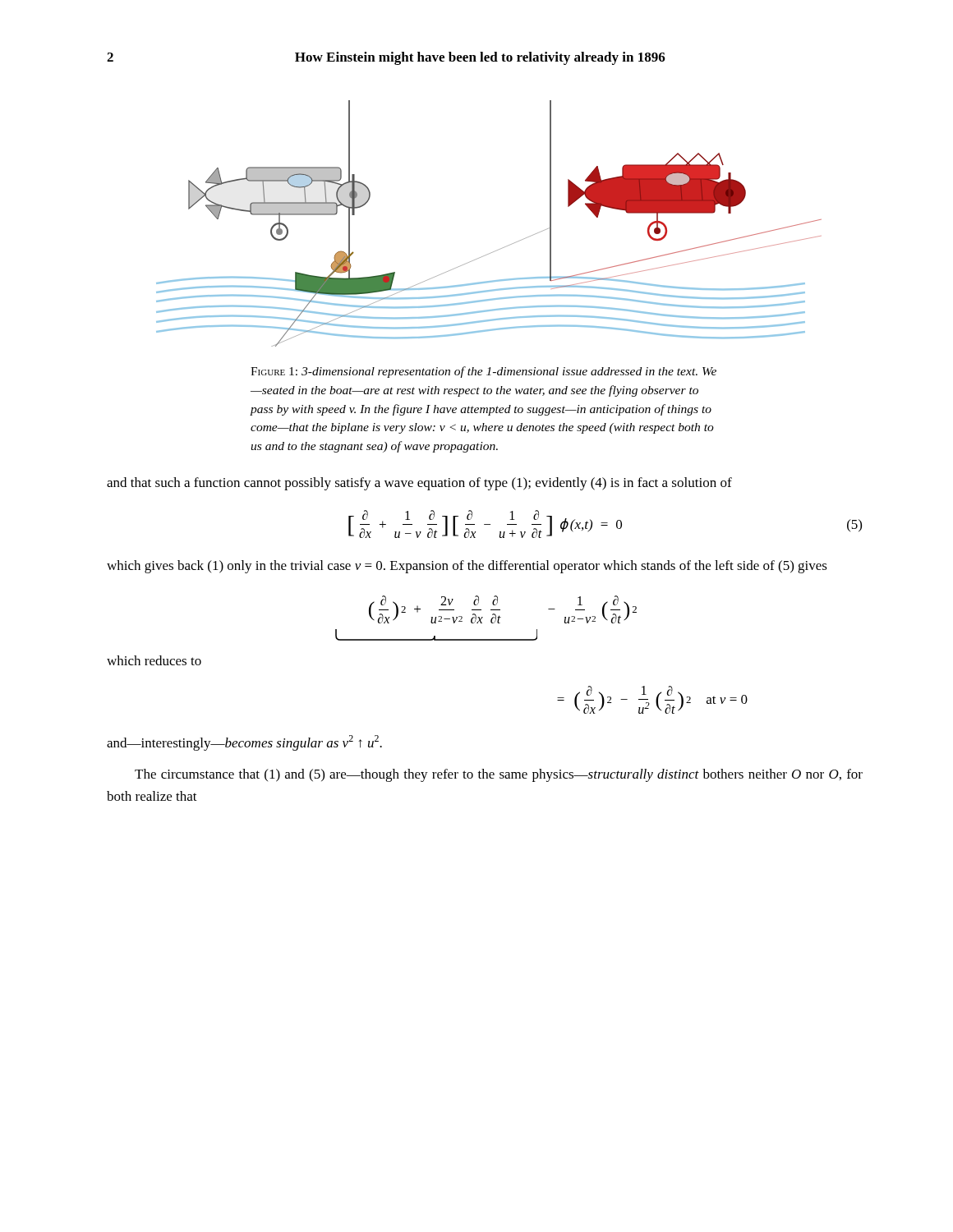Find the illustration
Screen dimensions: 1232x953
(x=485, y=221)
